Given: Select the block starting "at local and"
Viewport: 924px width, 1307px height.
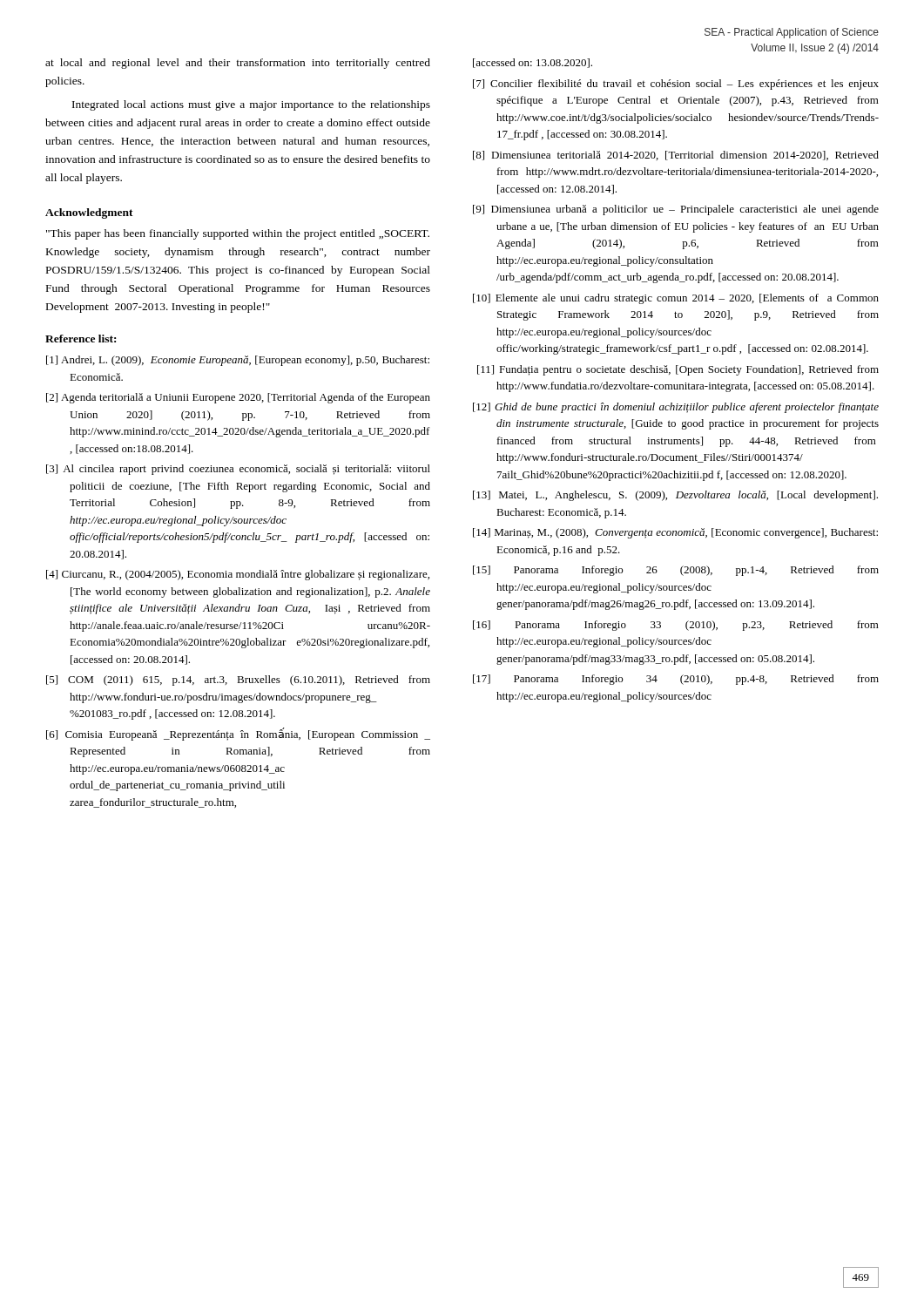Looking at the screenshot, I should (238, 120).
